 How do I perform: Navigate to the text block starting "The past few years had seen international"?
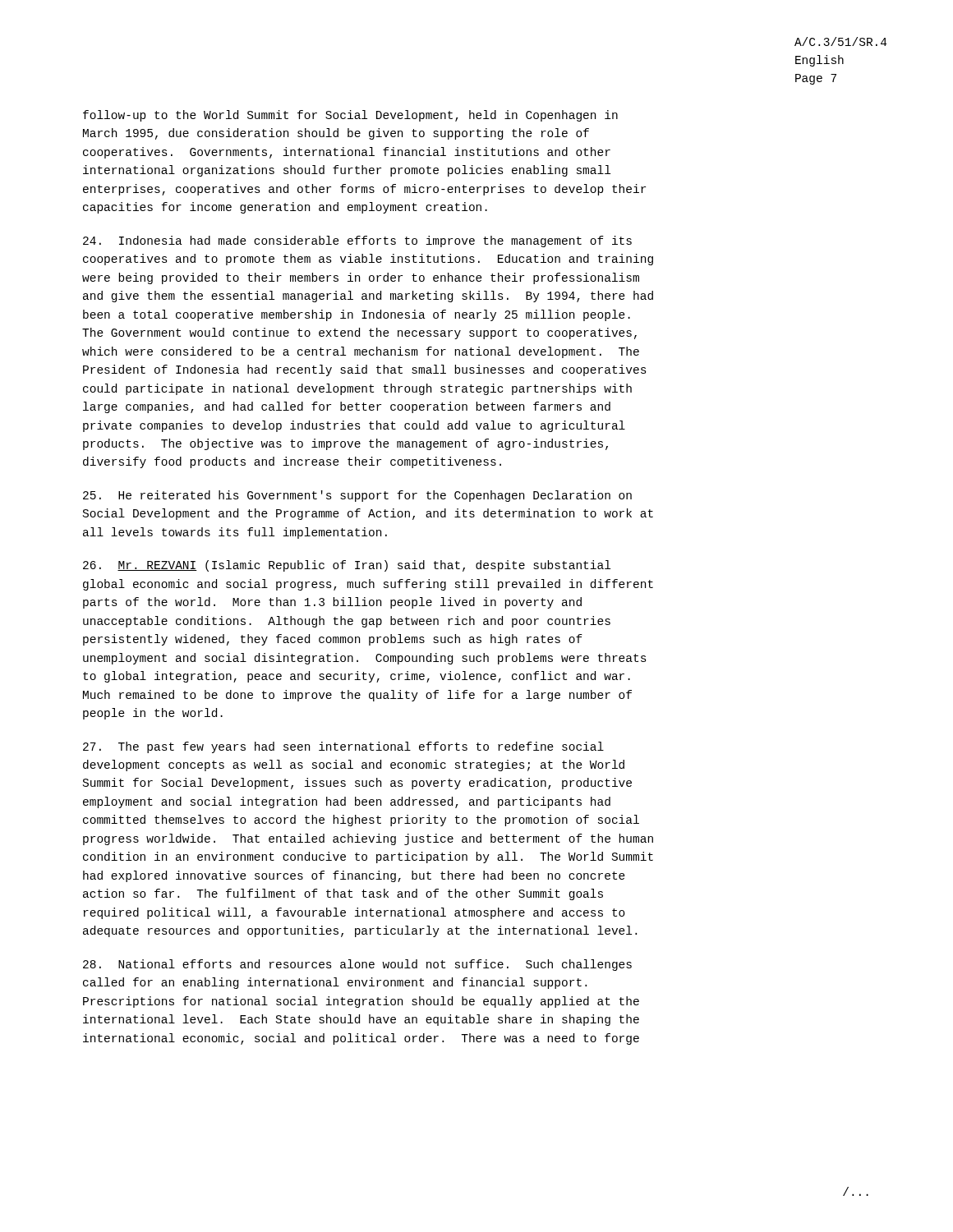pyautogui.click(x=368, y=839)
